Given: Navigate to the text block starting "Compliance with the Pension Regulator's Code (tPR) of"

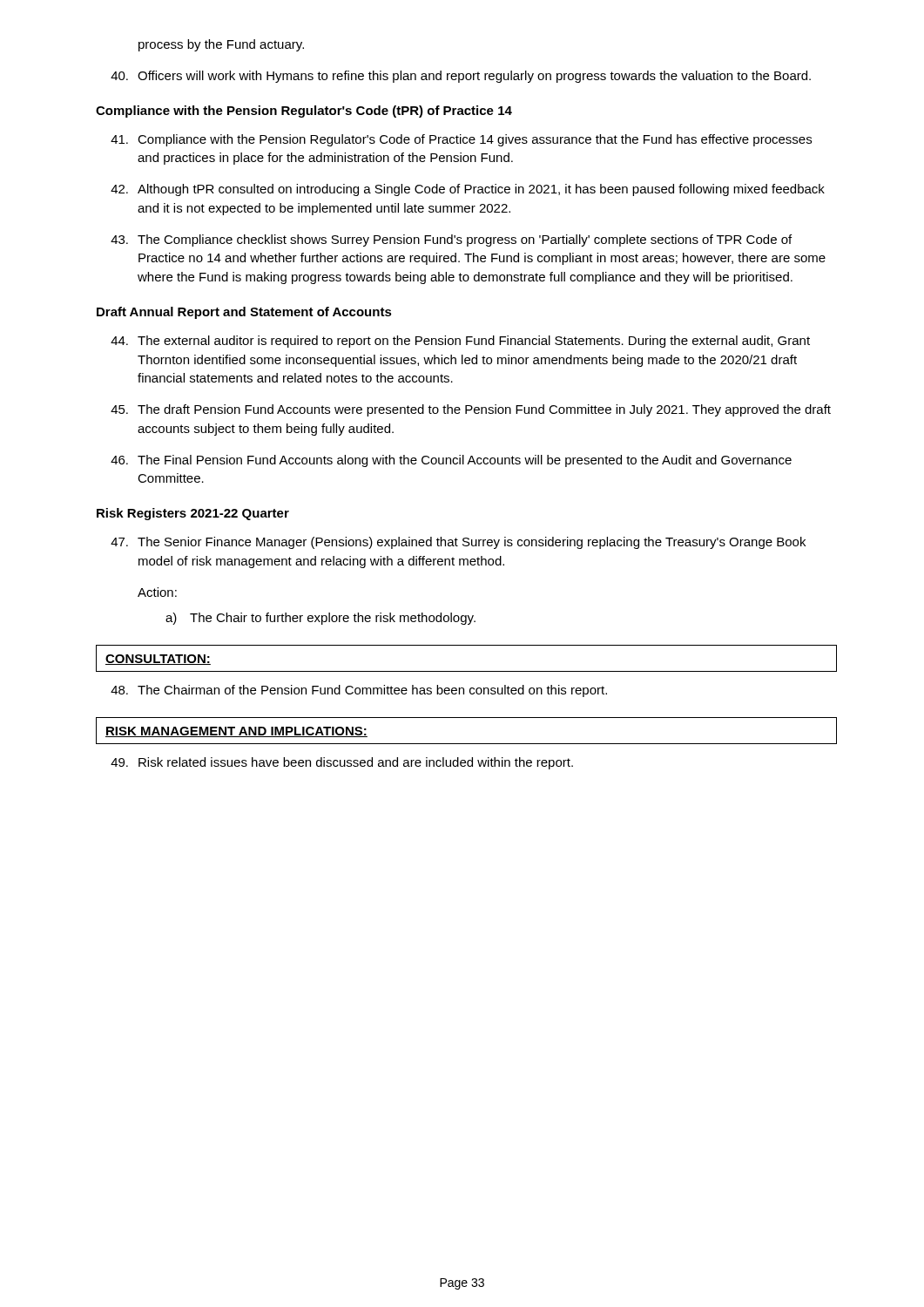Looking at the screenshot, I should (304, 110).
